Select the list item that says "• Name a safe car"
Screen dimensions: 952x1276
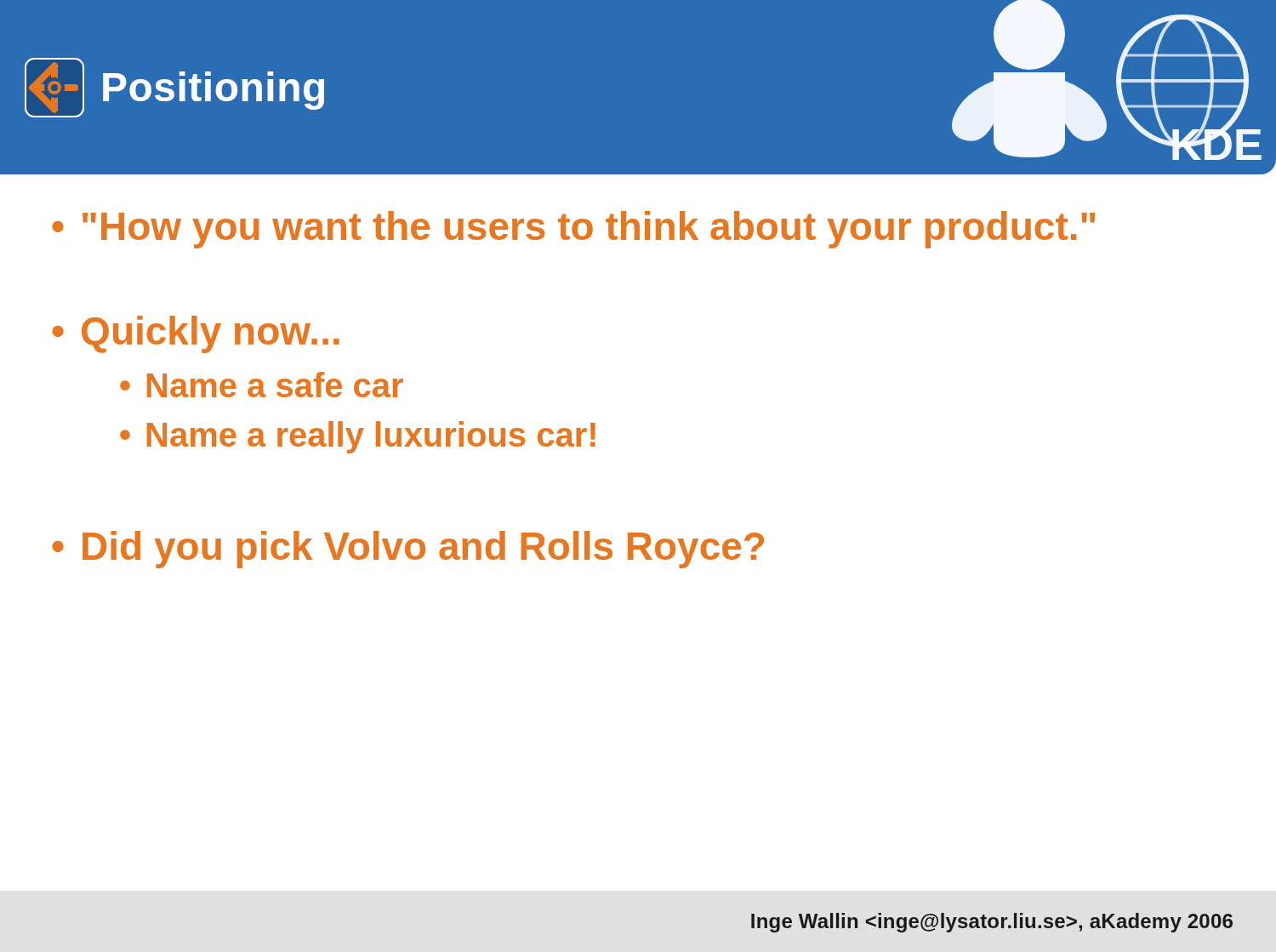[261, 385]
